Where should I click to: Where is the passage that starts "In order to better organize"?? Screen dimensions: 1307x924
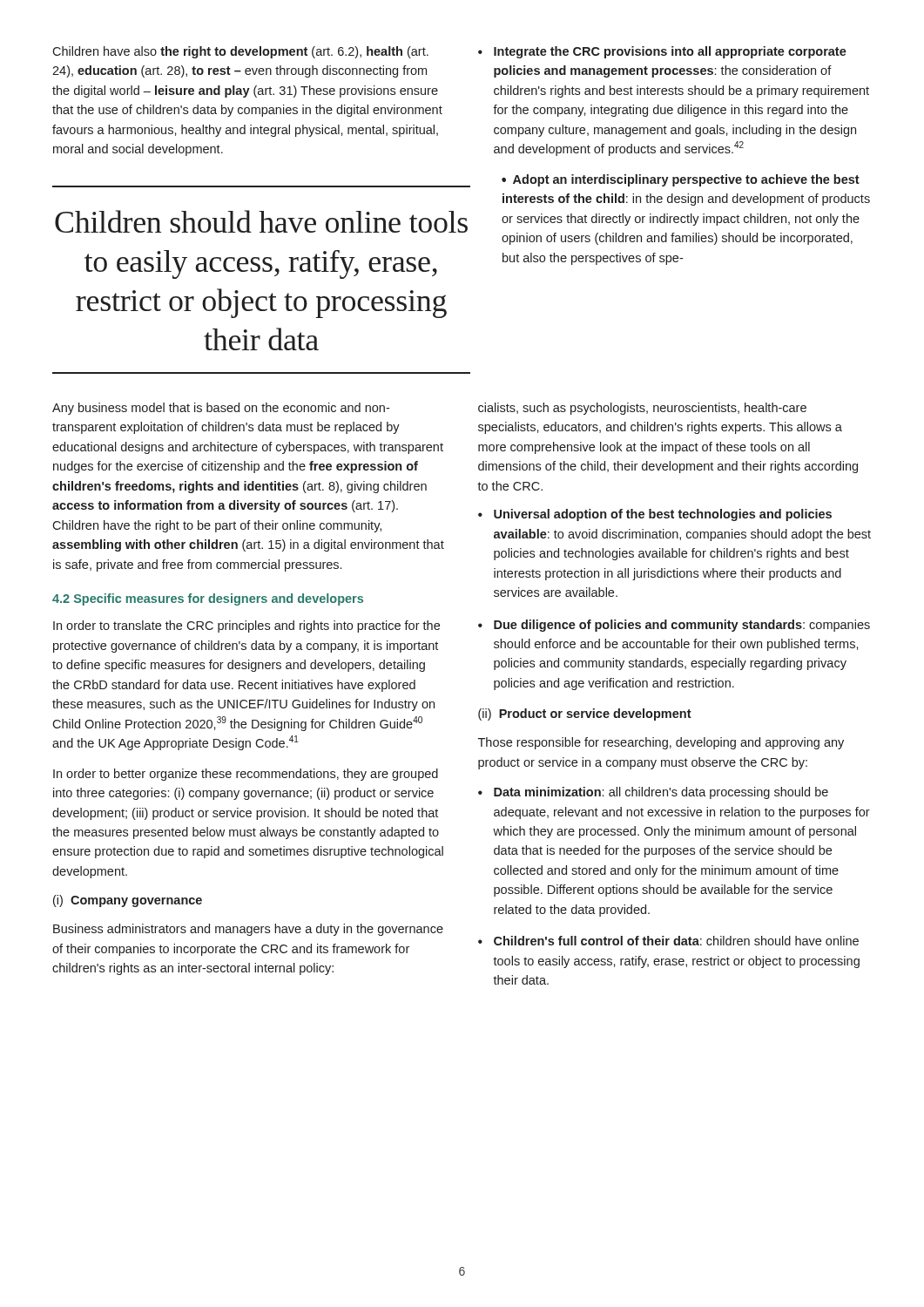click(248, 822)
